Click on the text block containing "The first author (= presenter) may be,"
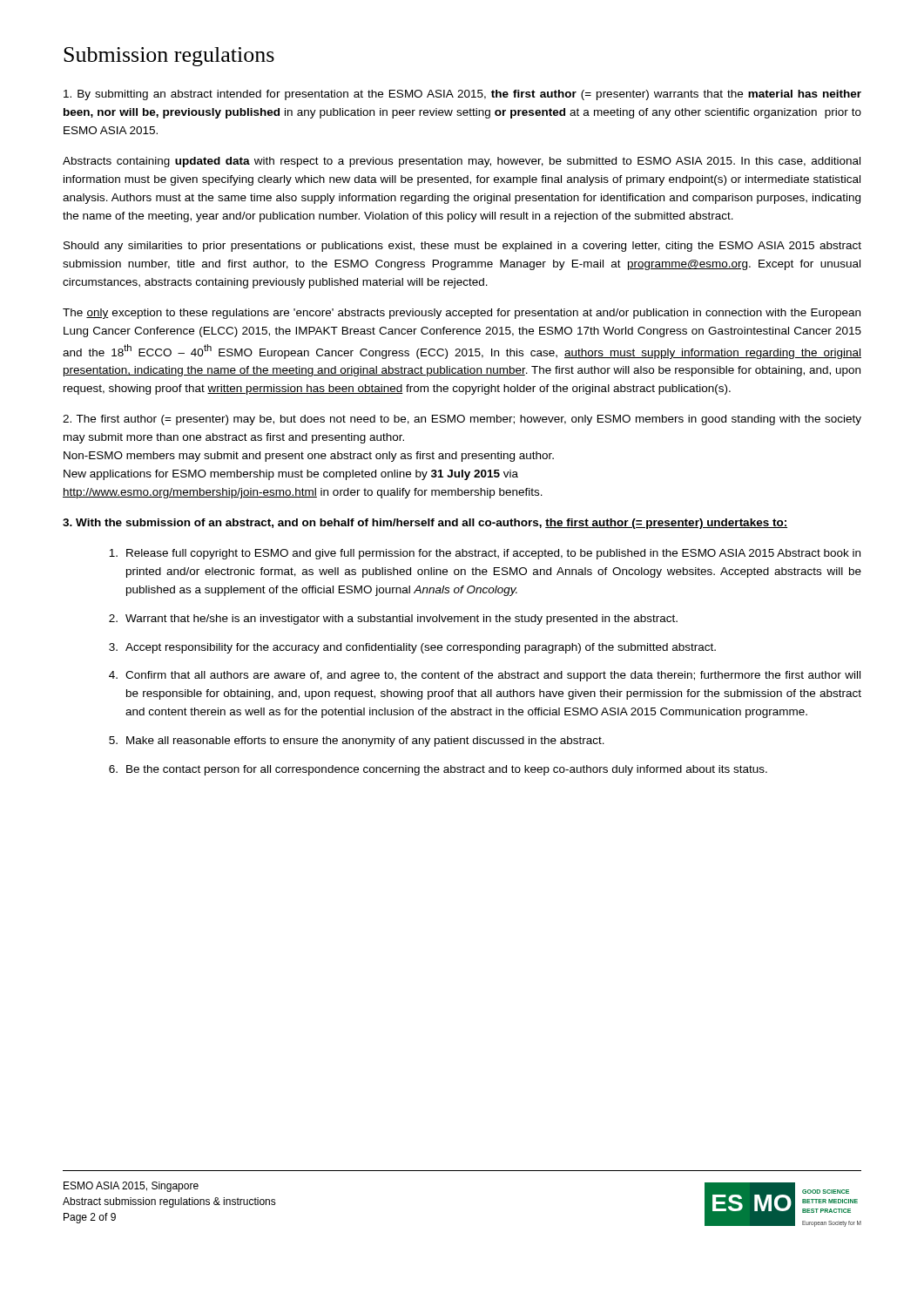 pos(462,455)
